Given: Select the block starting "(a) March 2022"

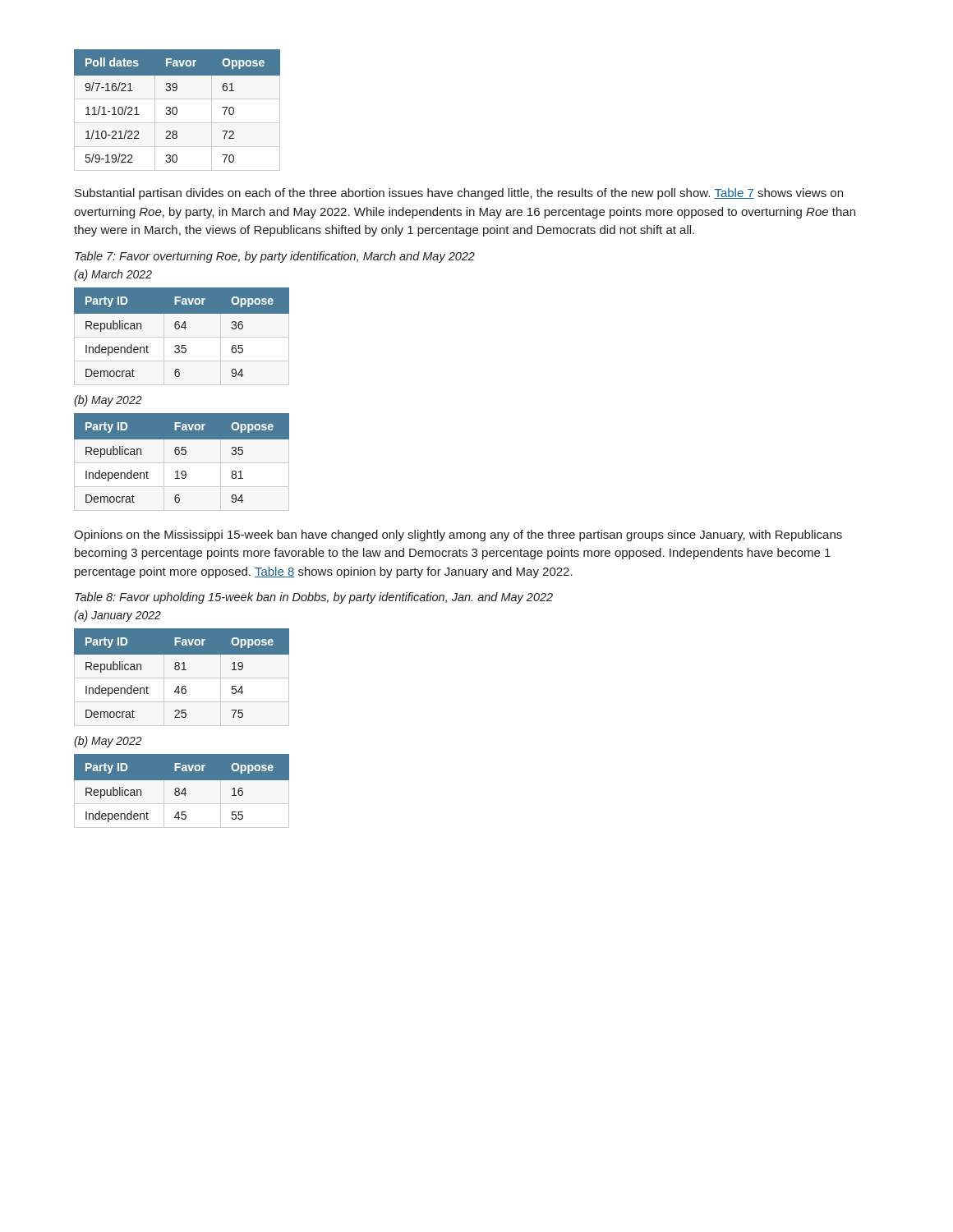Looking at the screenshot, I should point(113,274).
